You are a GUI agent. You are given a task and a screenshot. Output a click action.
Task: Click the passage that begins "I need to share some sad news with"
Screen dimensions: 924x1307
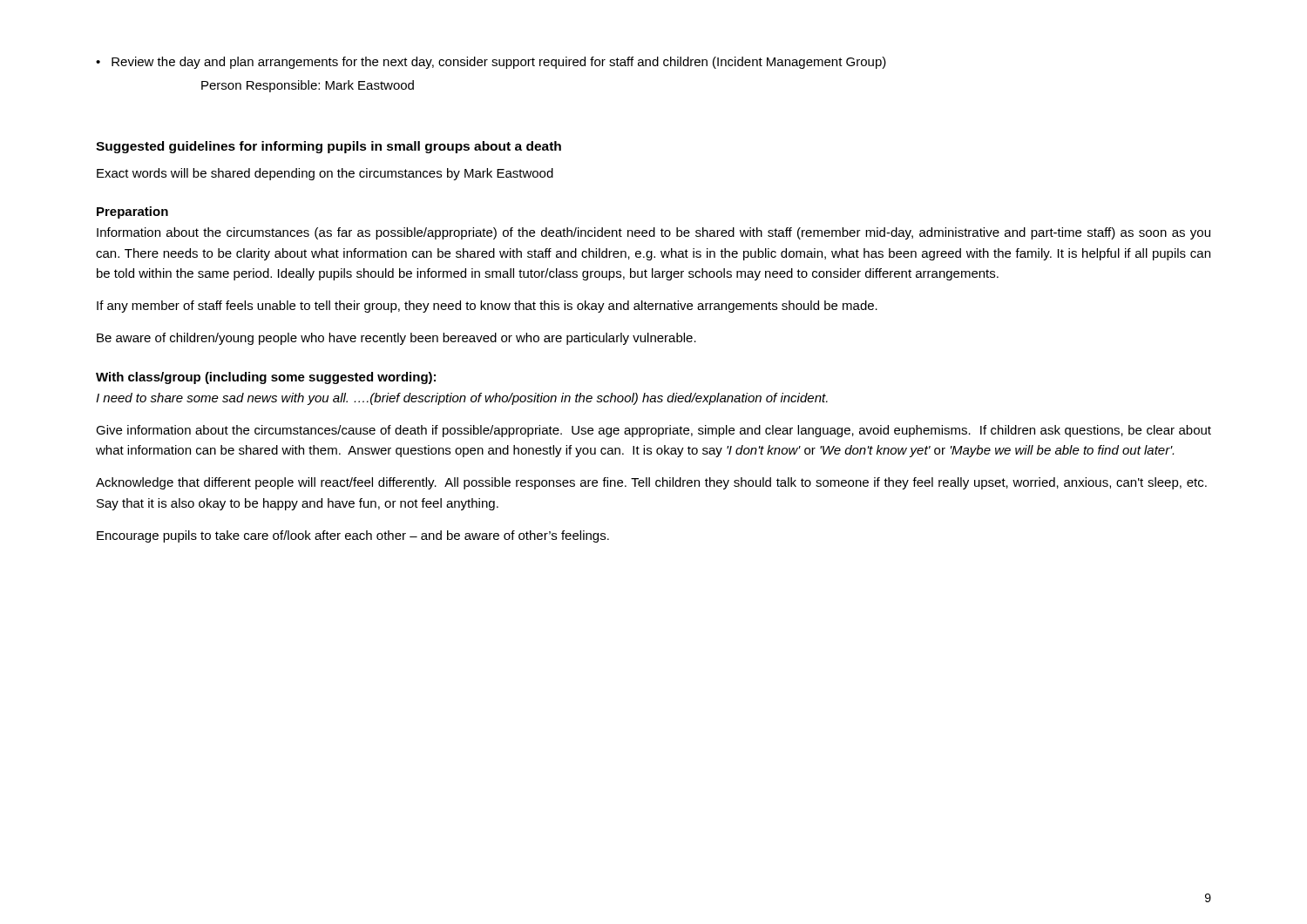tap(462, 397)
